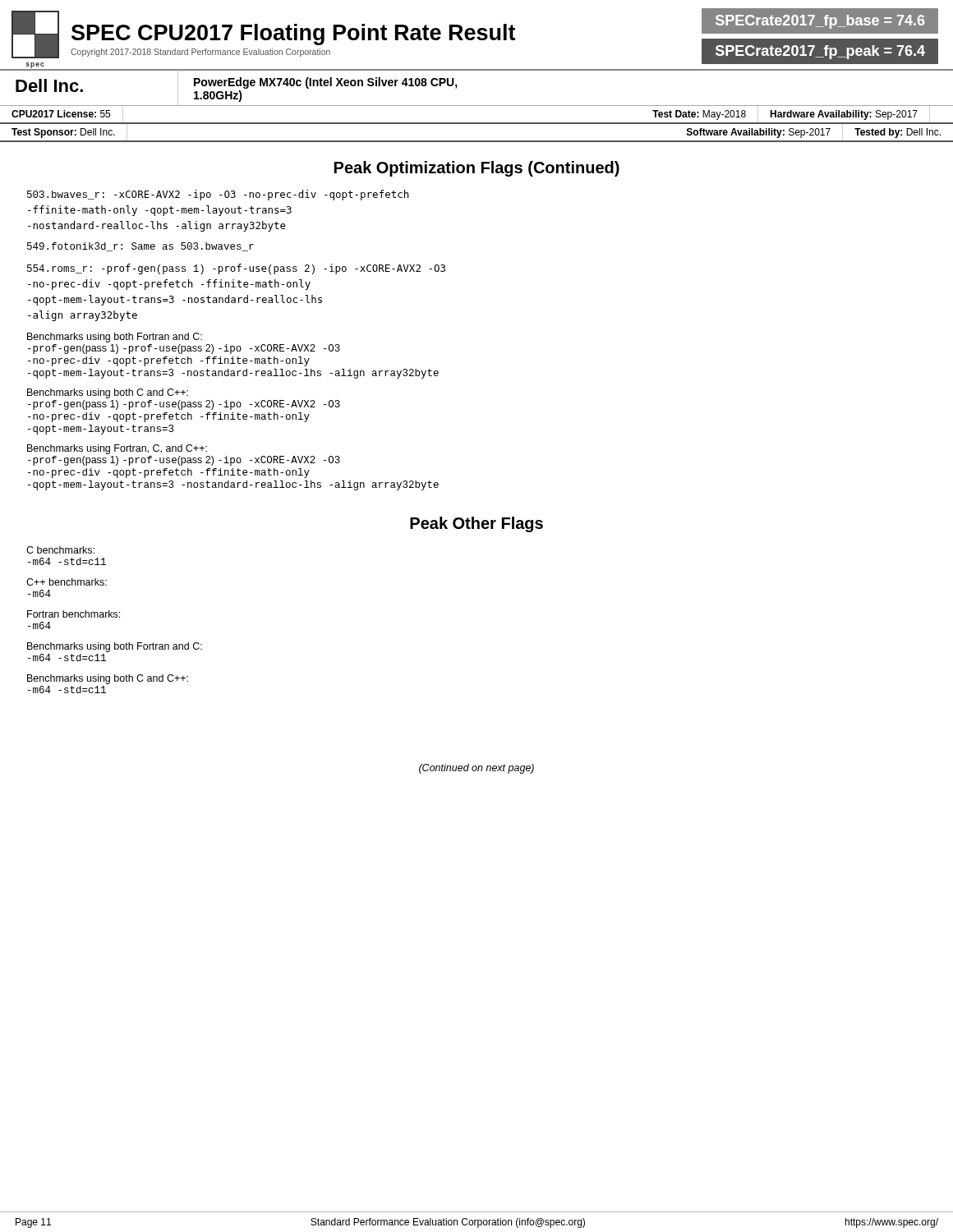The image size is (953, 1232).
Task: Locate the text that says "fotonik3d_r: Same as 503.bwaves_r"
Action: tap(140, 248)
